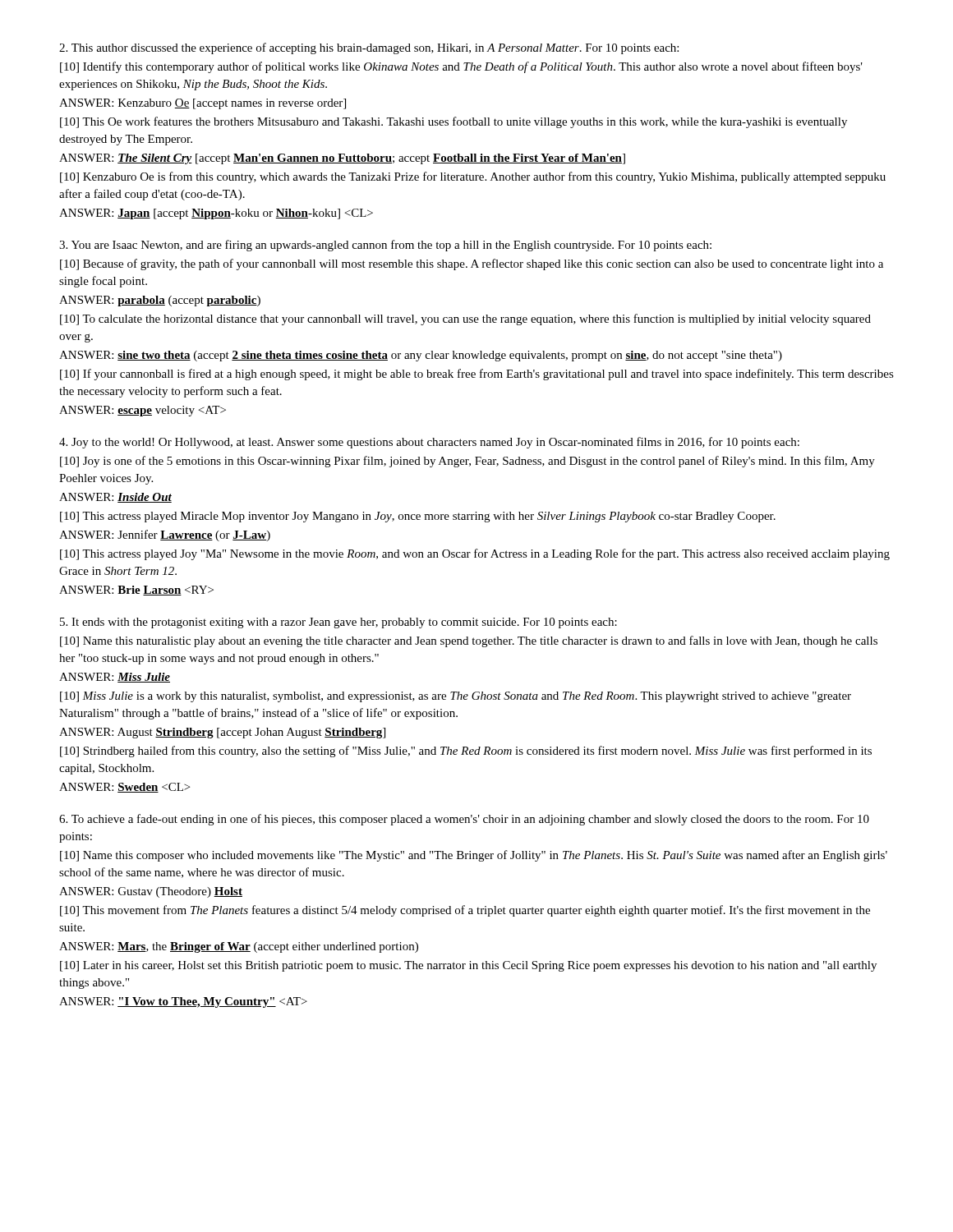Find the block starting "Joy to the"
The width and height of the screenshot is (953, 1232).
pos(476,516)
